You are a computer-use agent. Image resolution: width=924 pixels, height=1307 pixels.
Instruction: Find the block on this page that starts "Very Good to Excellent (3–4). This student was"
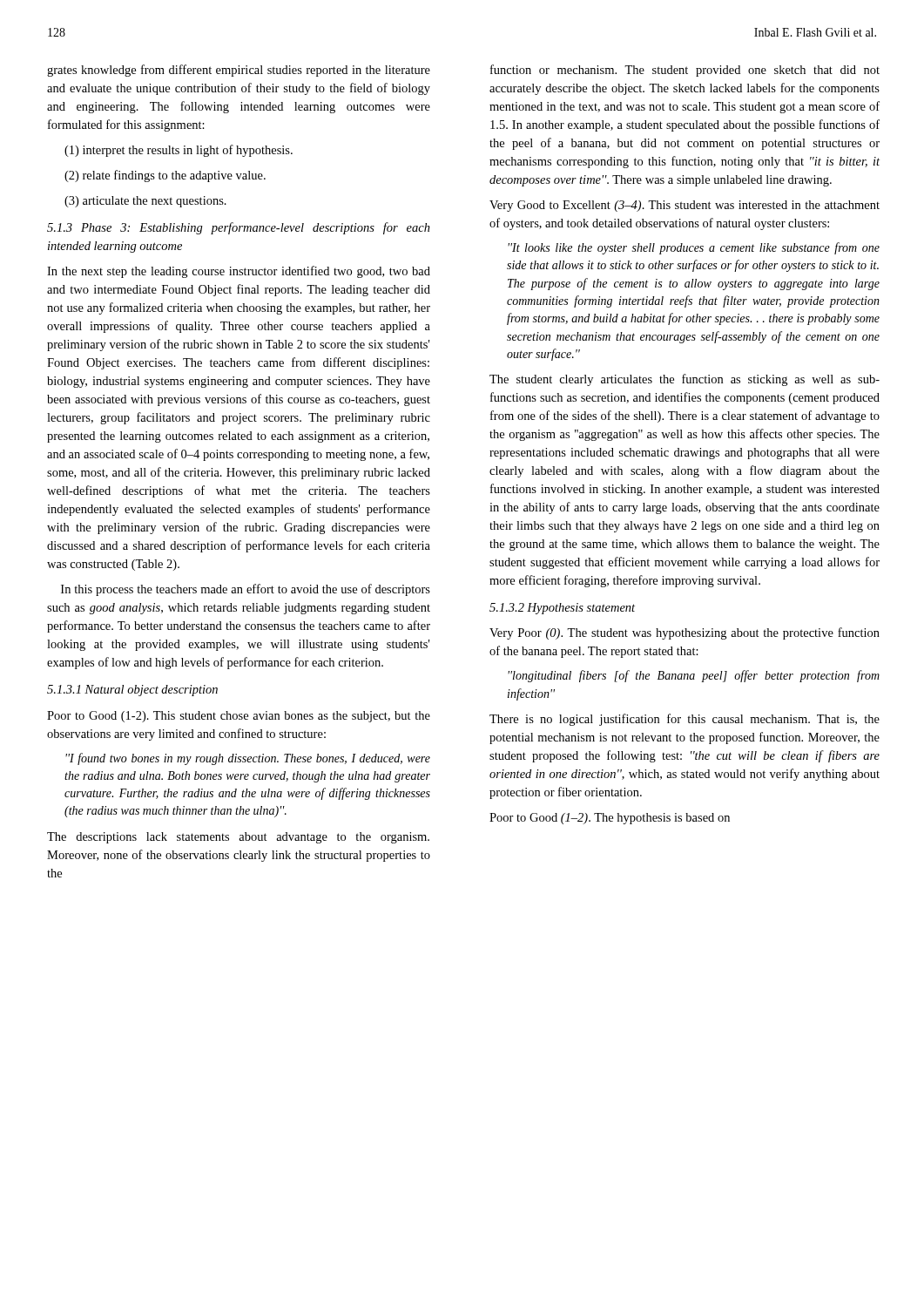pyautogui.click(x=684, y=214)
